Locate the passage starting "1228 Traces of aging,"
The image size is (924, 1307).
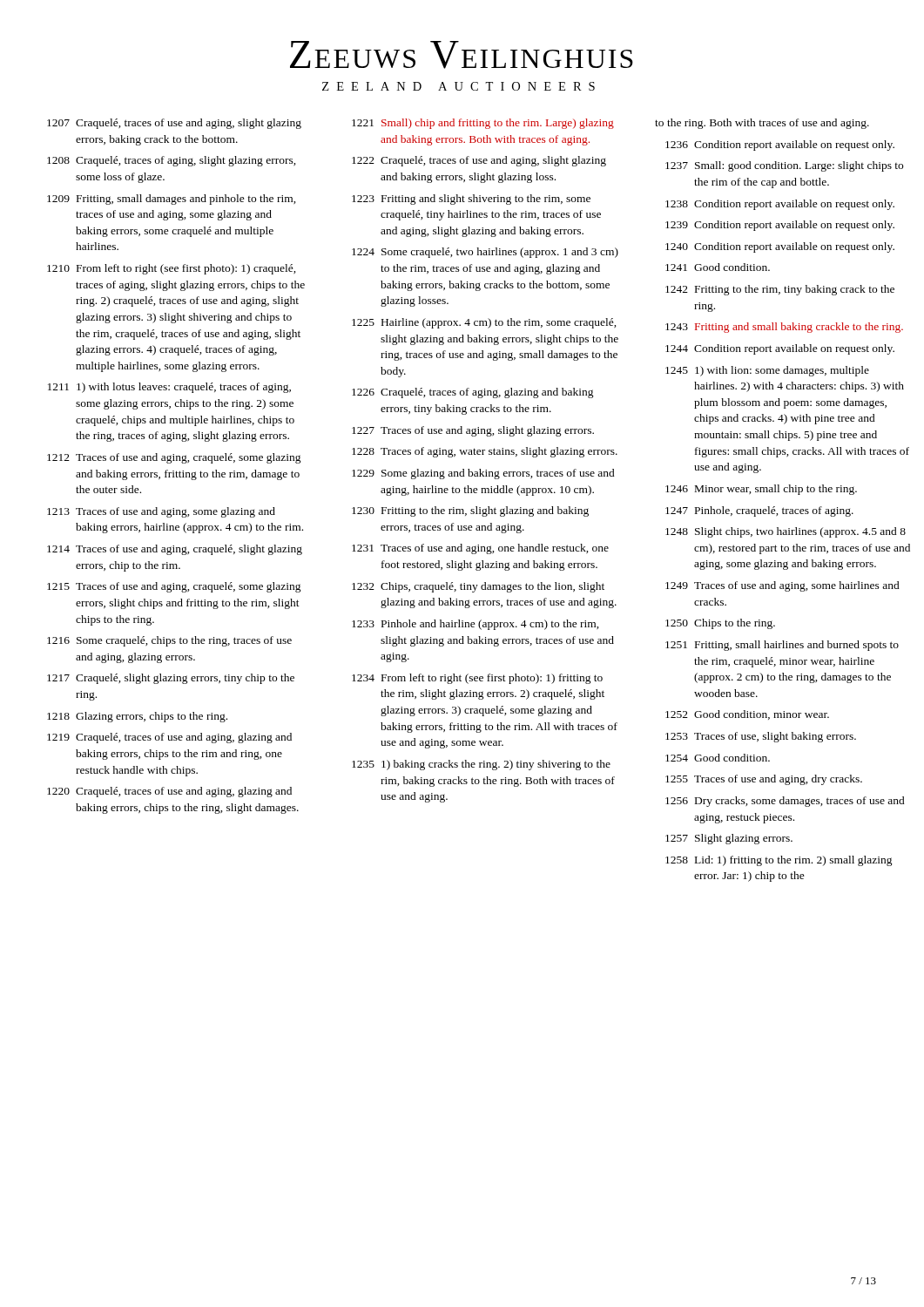[481, 452]
